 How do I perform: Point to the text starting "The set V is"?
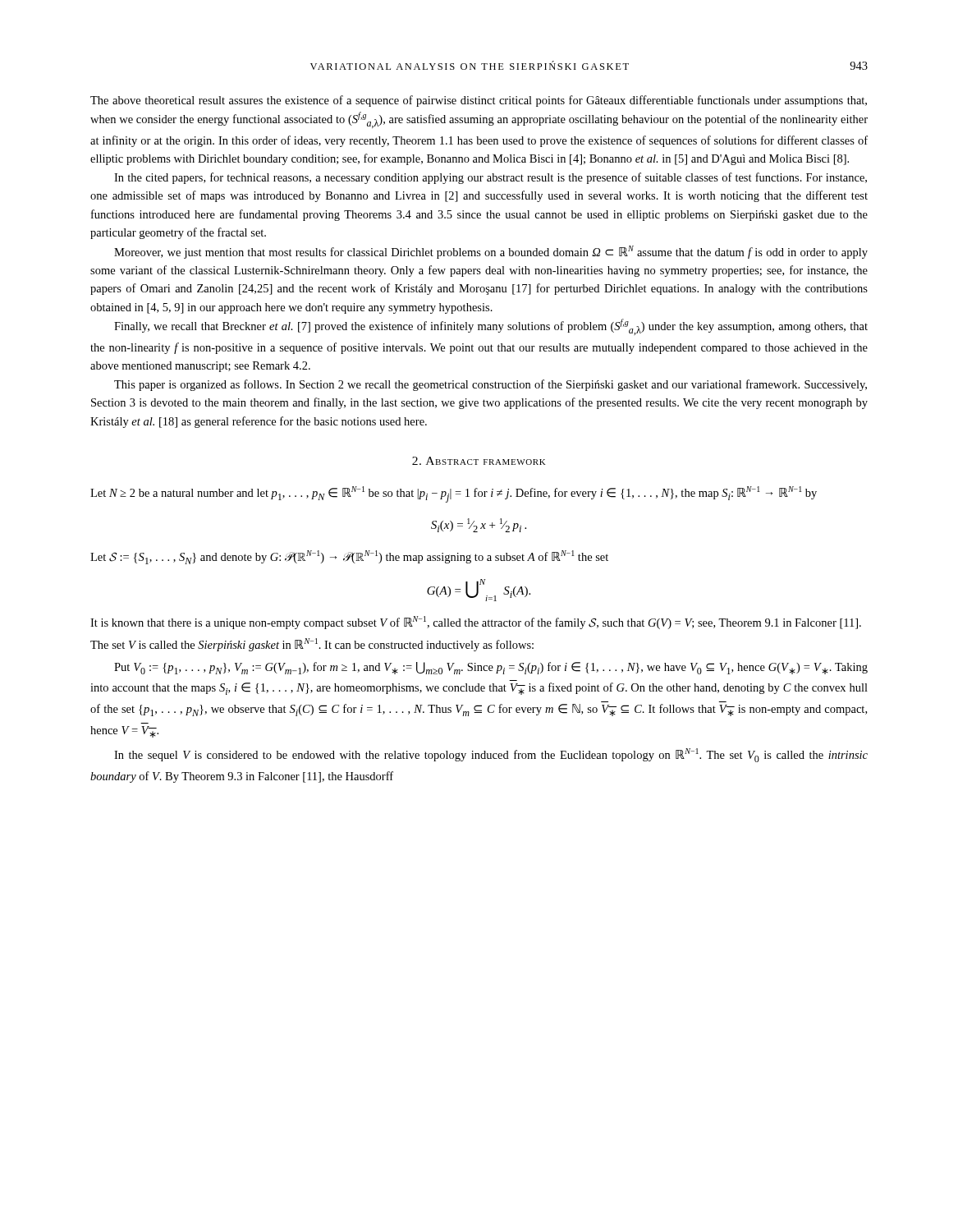(x=479, y=645)
